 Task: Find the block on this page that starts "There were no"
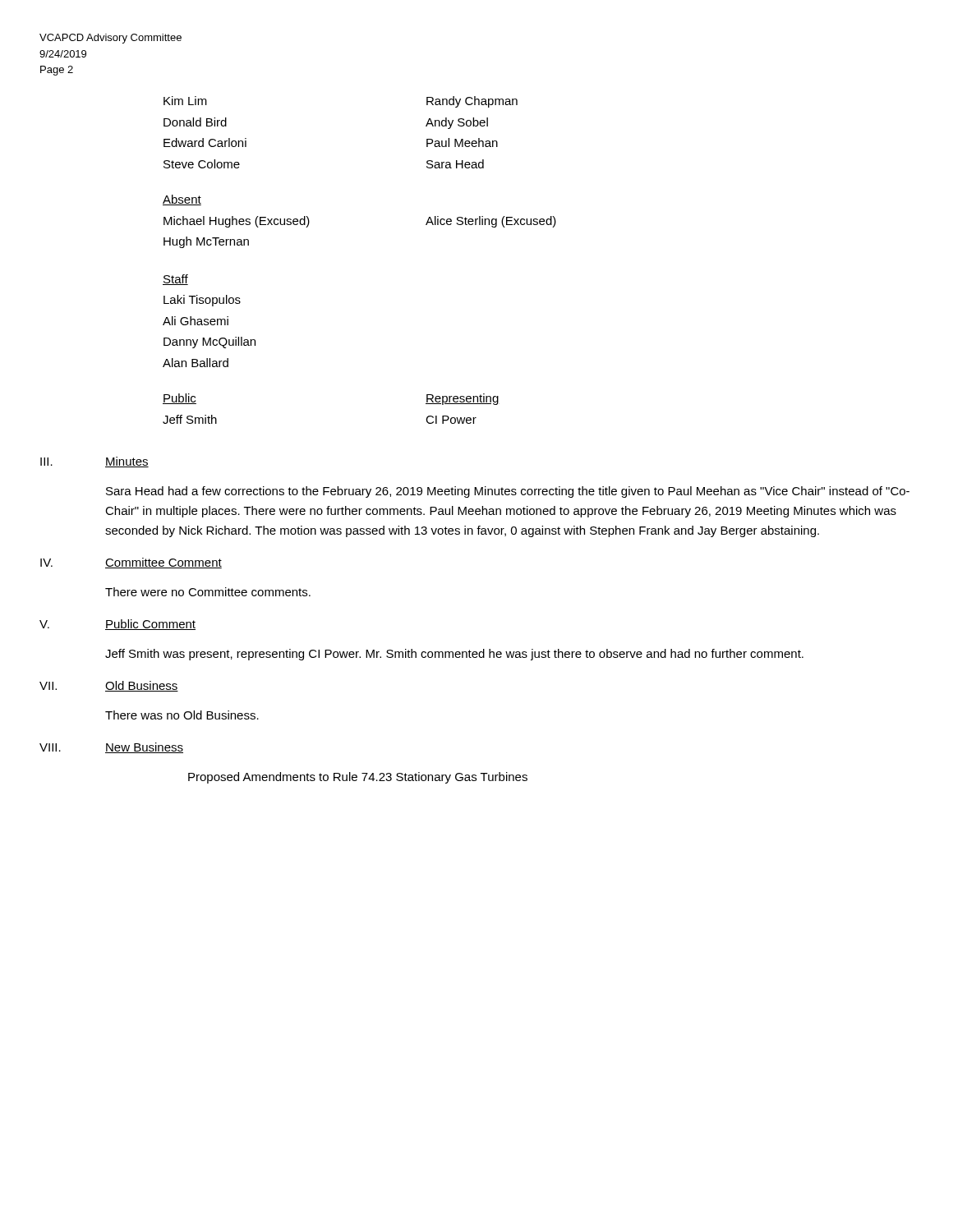point(208,592)
